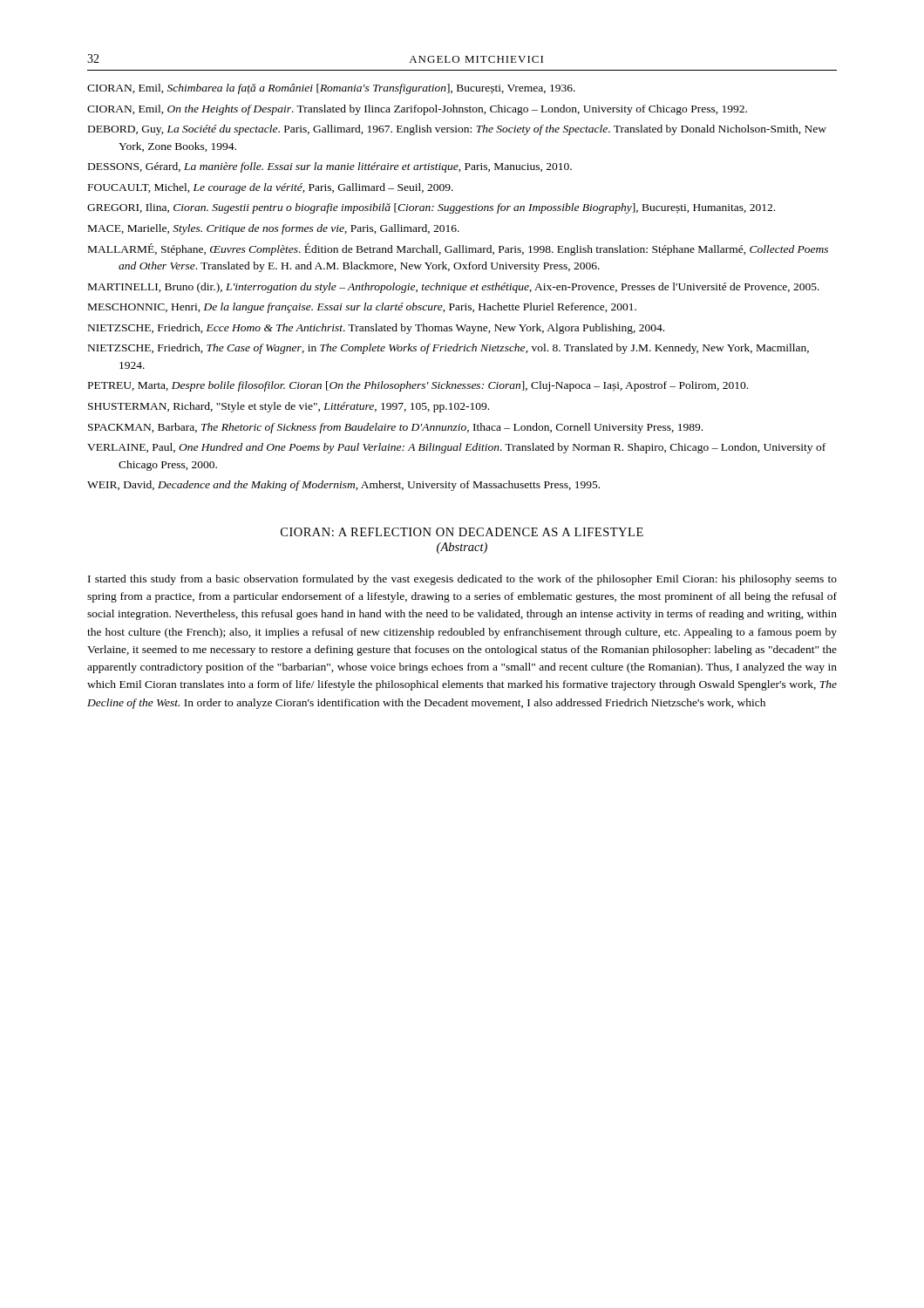This screenshot has width=924, height=1308.
Task: Navigate to the text starting "DEBORD, Guy, La Société du"
Action: [x=457, y=137]
